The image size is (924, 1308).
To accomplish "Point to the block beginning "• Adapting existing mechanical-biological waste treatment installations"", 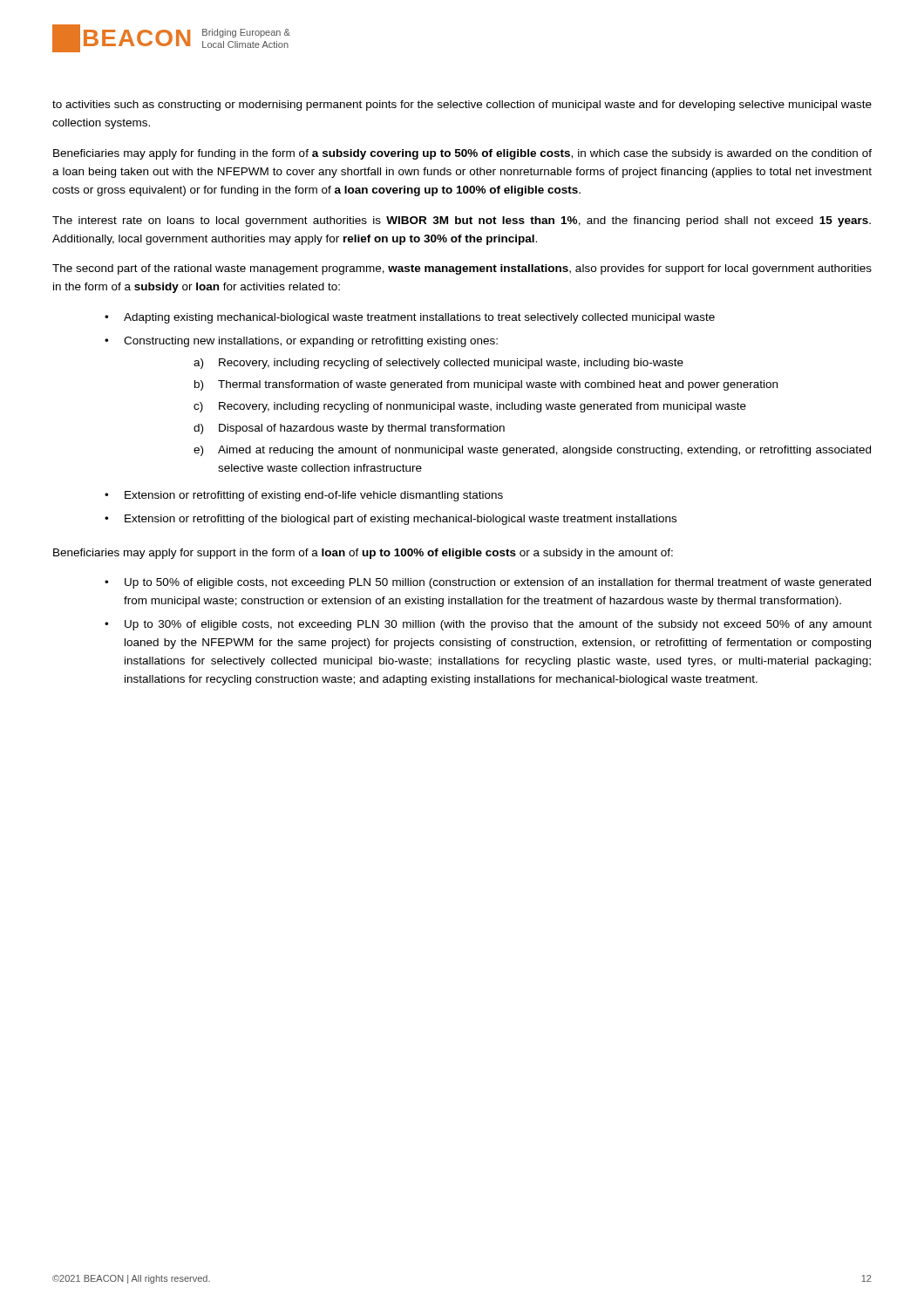I will point(488,318).
